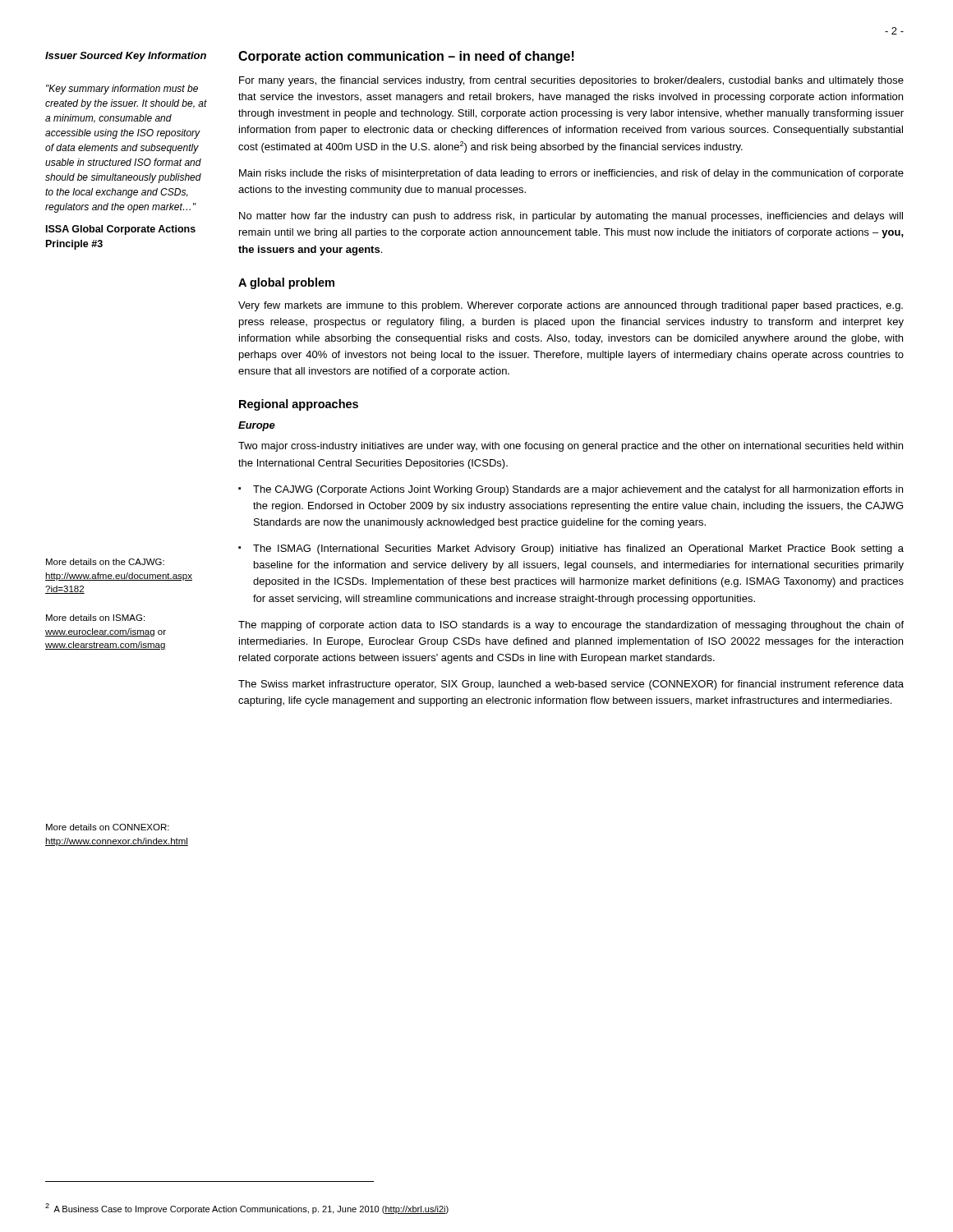This screenshot has width=953, height=1232.
Task: Point to the block beginning "Very few markets are immune to"
Action: coord(571,338)
